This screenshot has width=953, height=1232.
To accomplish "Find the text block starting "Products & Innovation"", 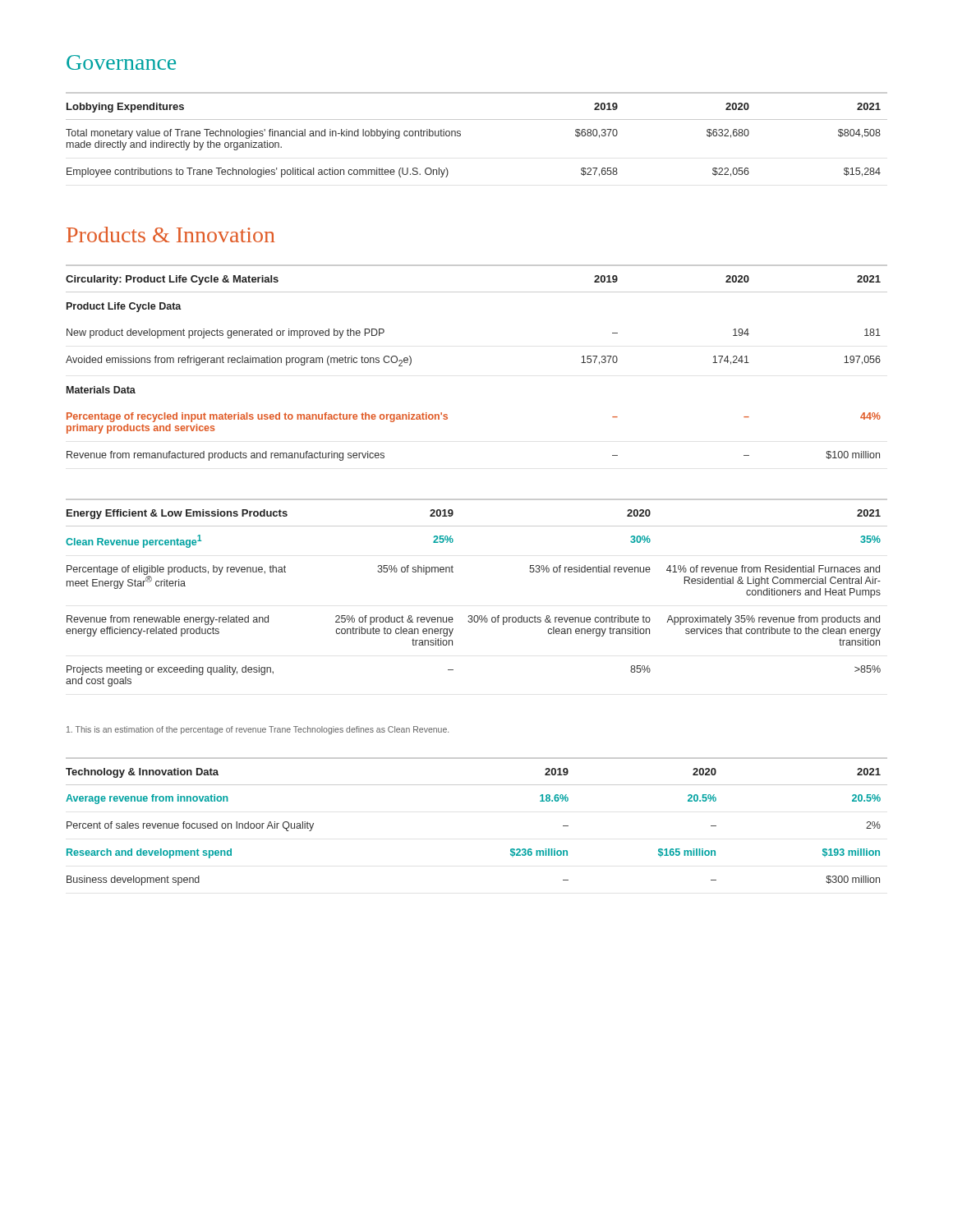I will [170, 234].
